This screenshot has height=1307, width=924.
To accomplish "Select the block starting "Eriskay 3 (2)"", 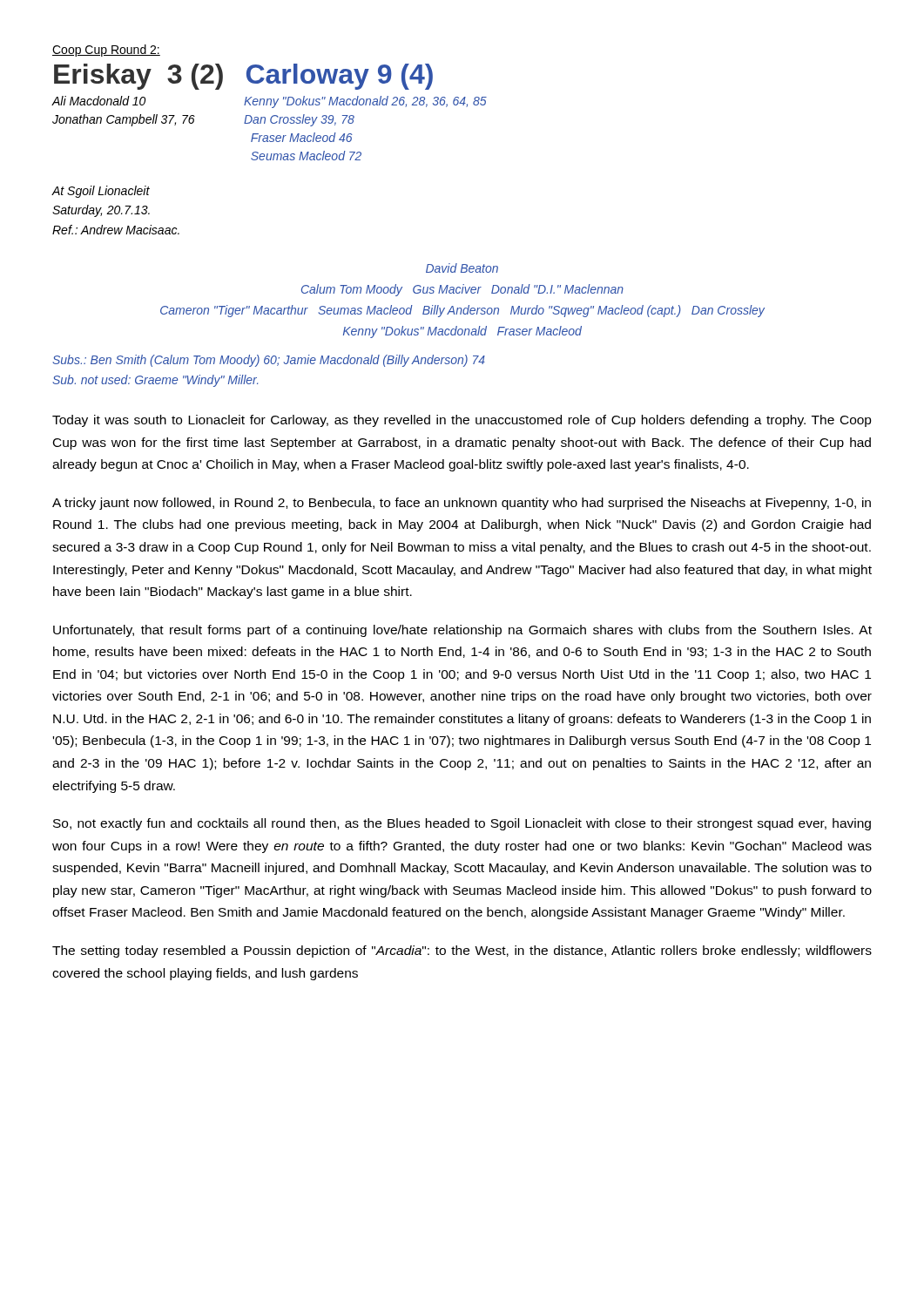I will (243, 74).
